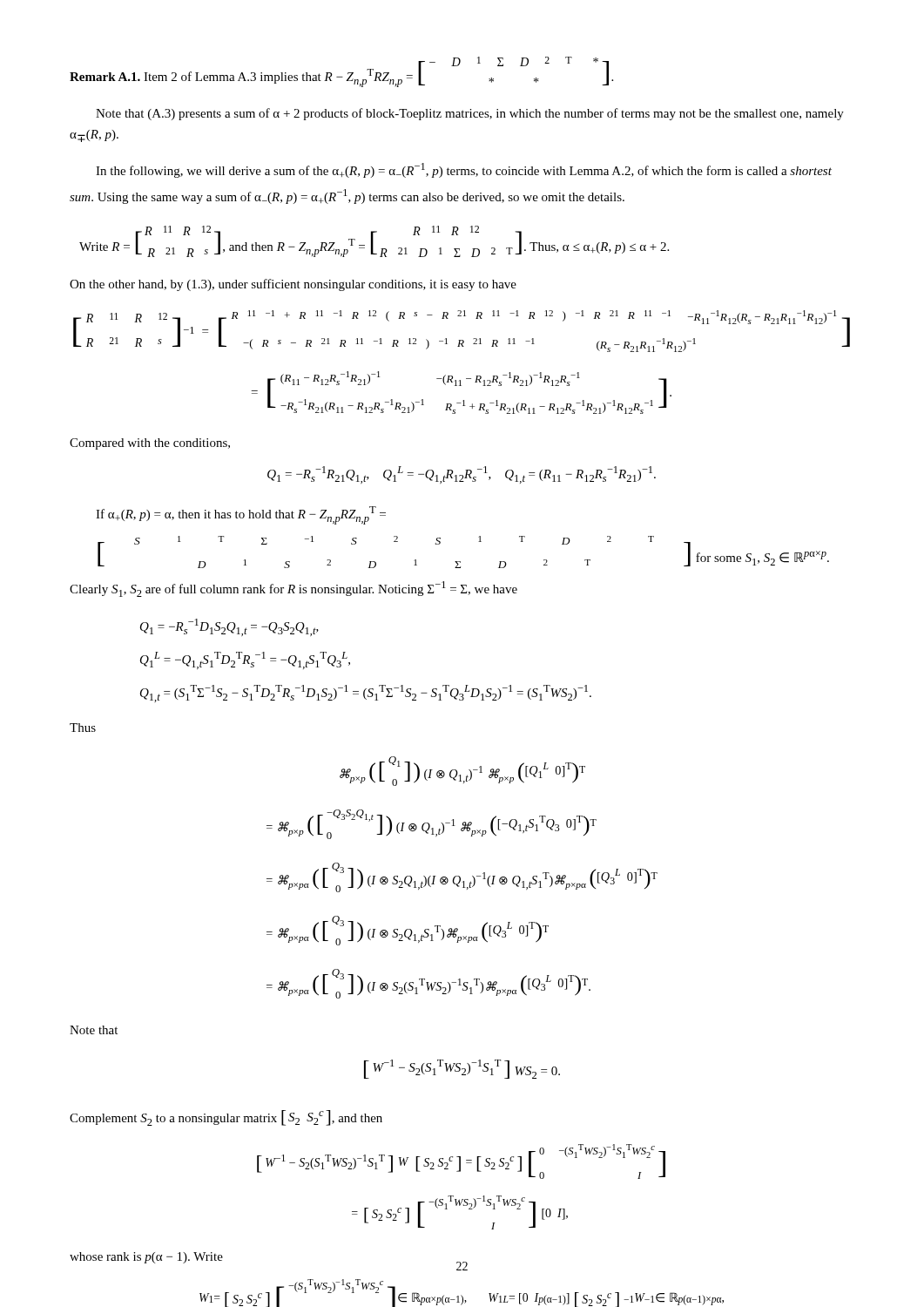This screenshot has width=924, height=1307.
Task: Find the formula on this page that starts "[ R11 R12 R21 Rs ] −1"
Action: pyautogui.click(x=462, y=331)
